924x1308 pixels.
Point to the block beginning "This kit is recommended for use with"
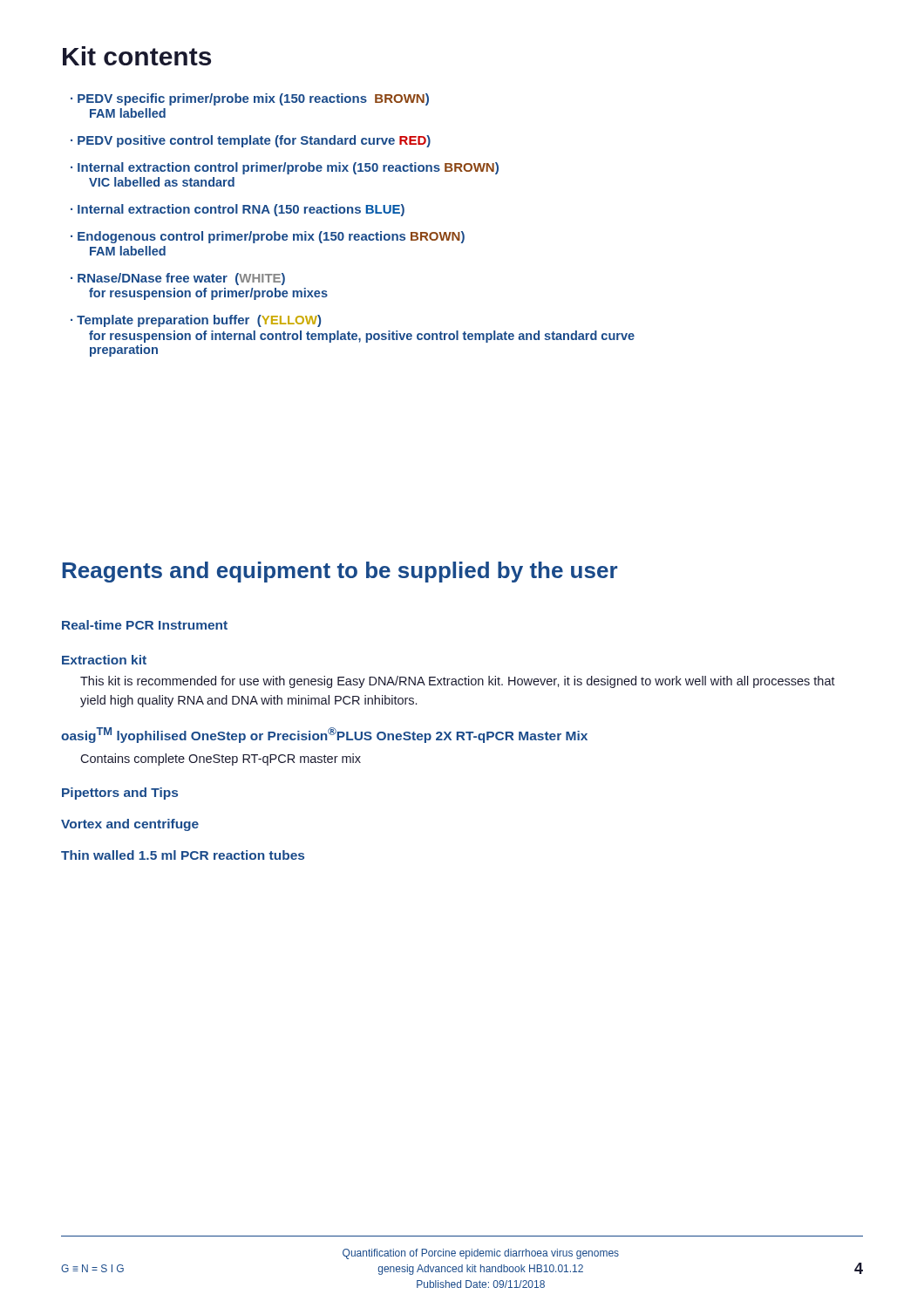pyautogui.click(x=462, y=691)
